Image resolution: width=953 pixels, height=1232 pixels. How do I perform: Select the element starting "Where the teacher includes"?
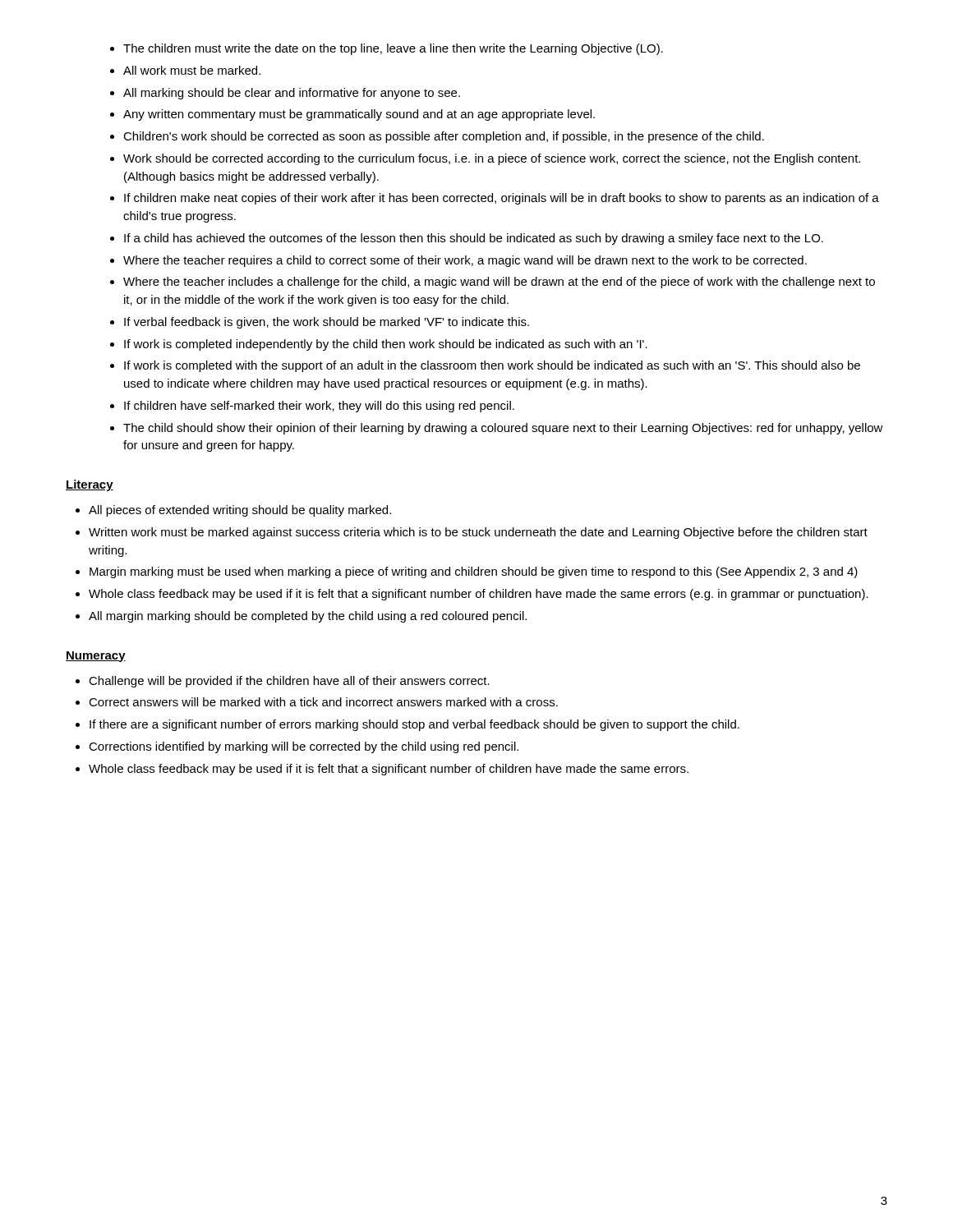pos(499,290)
